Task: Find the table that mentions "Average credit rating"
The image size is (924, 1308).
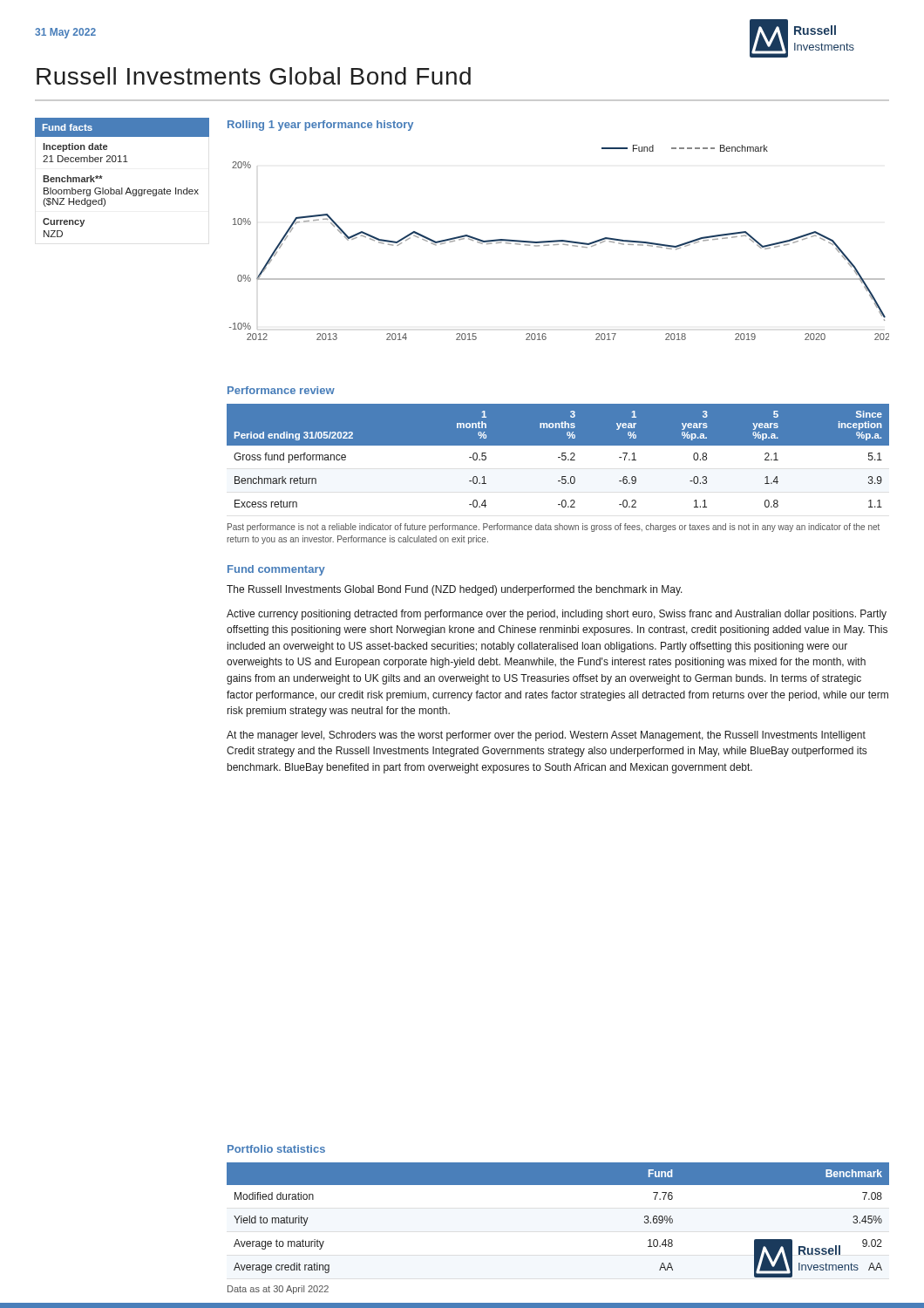Action: click(x=558, y=1218)
